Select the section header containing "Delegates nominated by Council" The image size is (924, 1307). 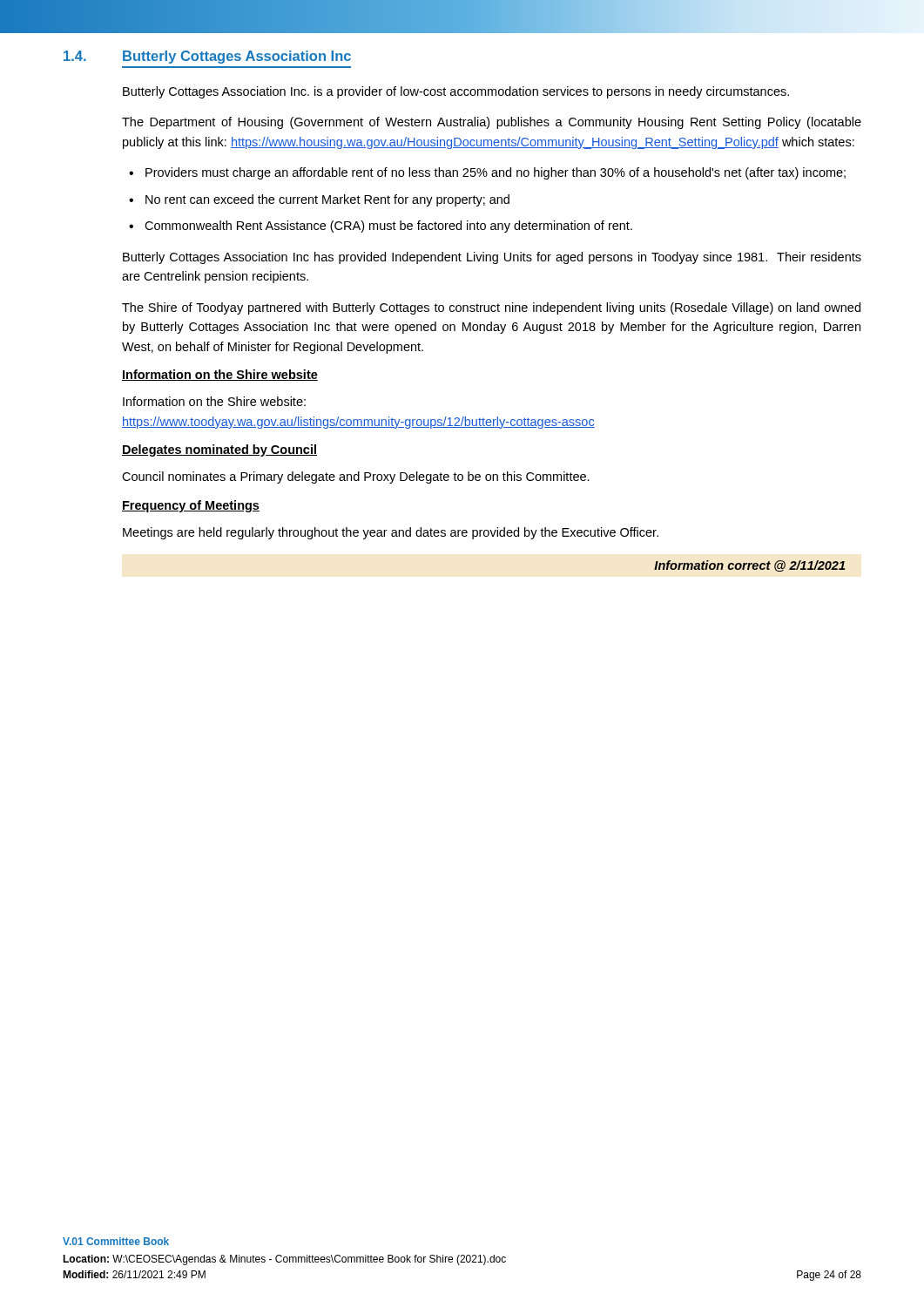tap(219, 450)
